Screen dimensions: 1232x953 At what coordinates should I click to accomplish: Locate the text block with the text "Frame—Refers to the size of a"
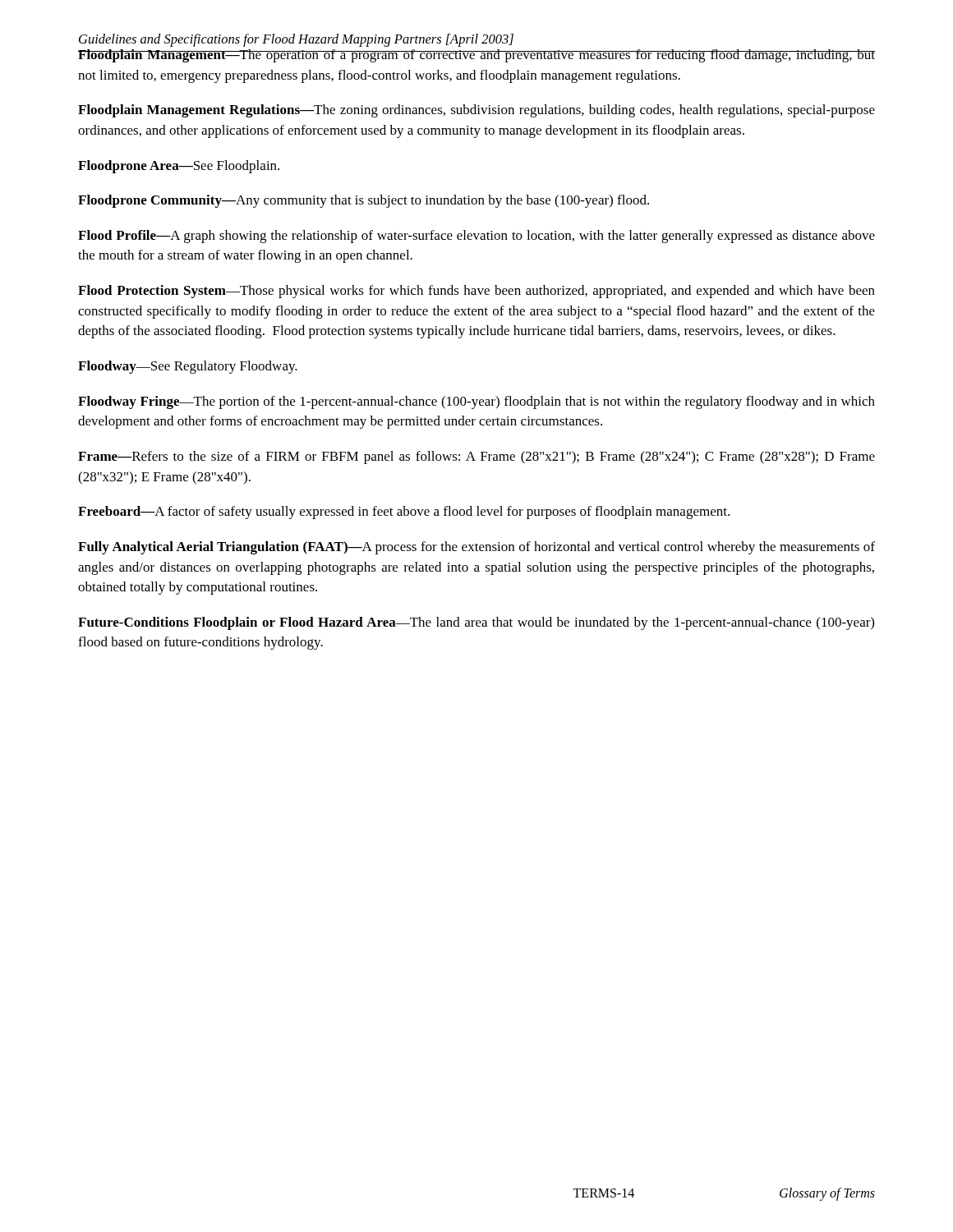[x=476, y=467]
